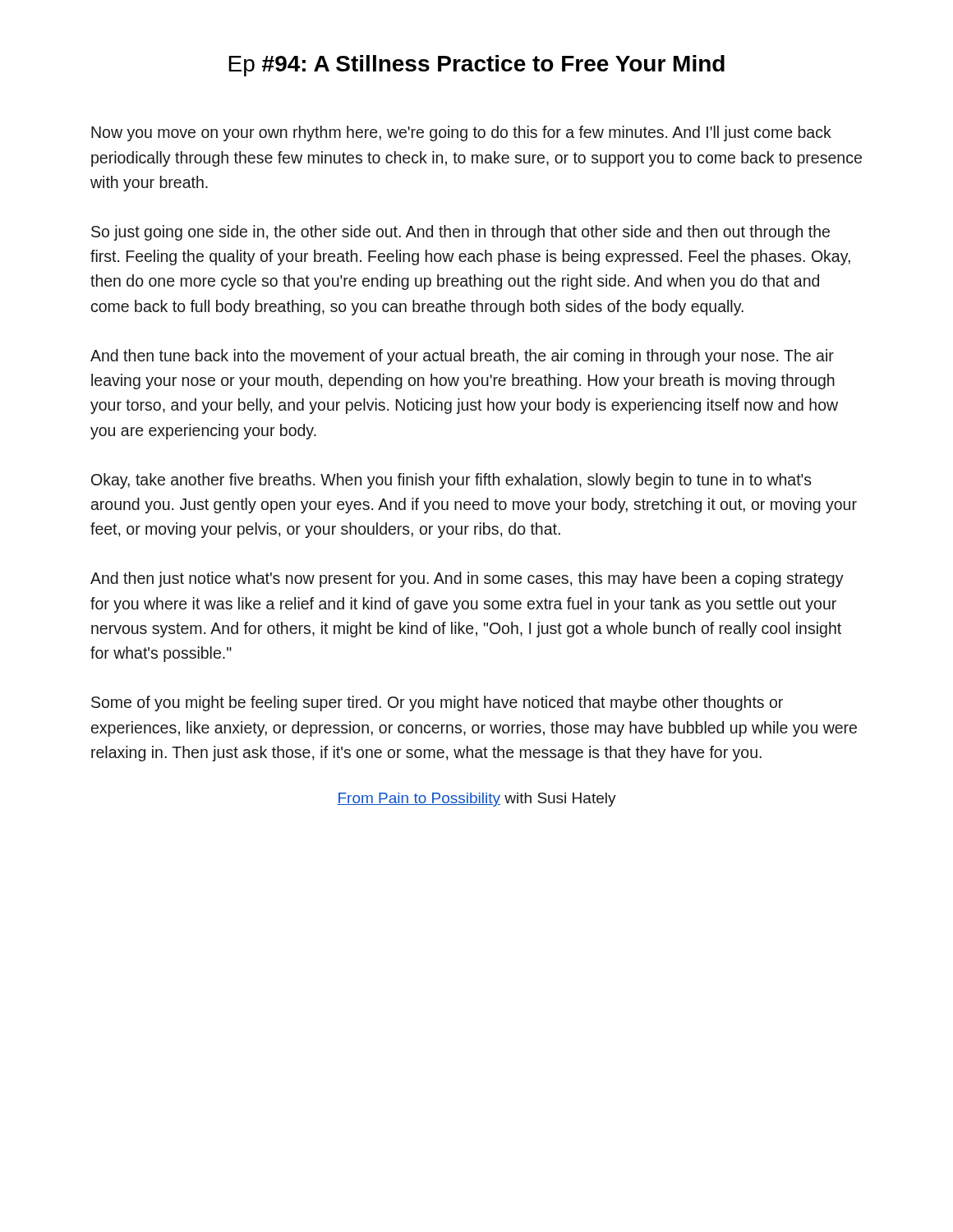Image resolution: width=953 pixels, height=1232 pixels.
Task: Find the text starting "So just going one side"
Action: tap(471, 269)
